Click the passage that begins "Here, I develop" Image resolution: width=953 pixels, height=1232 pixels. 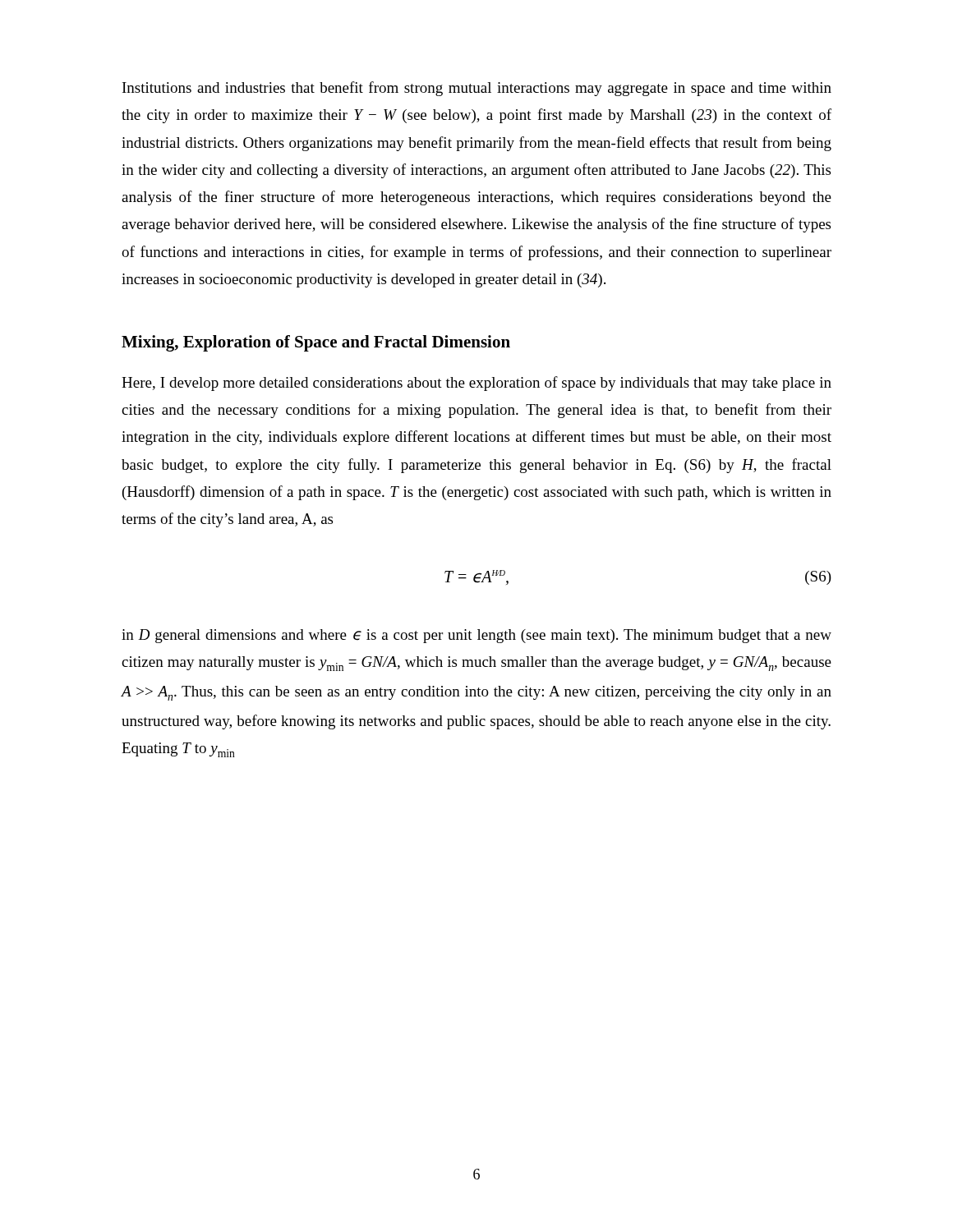pyautogui.click(x=476, y=450)
